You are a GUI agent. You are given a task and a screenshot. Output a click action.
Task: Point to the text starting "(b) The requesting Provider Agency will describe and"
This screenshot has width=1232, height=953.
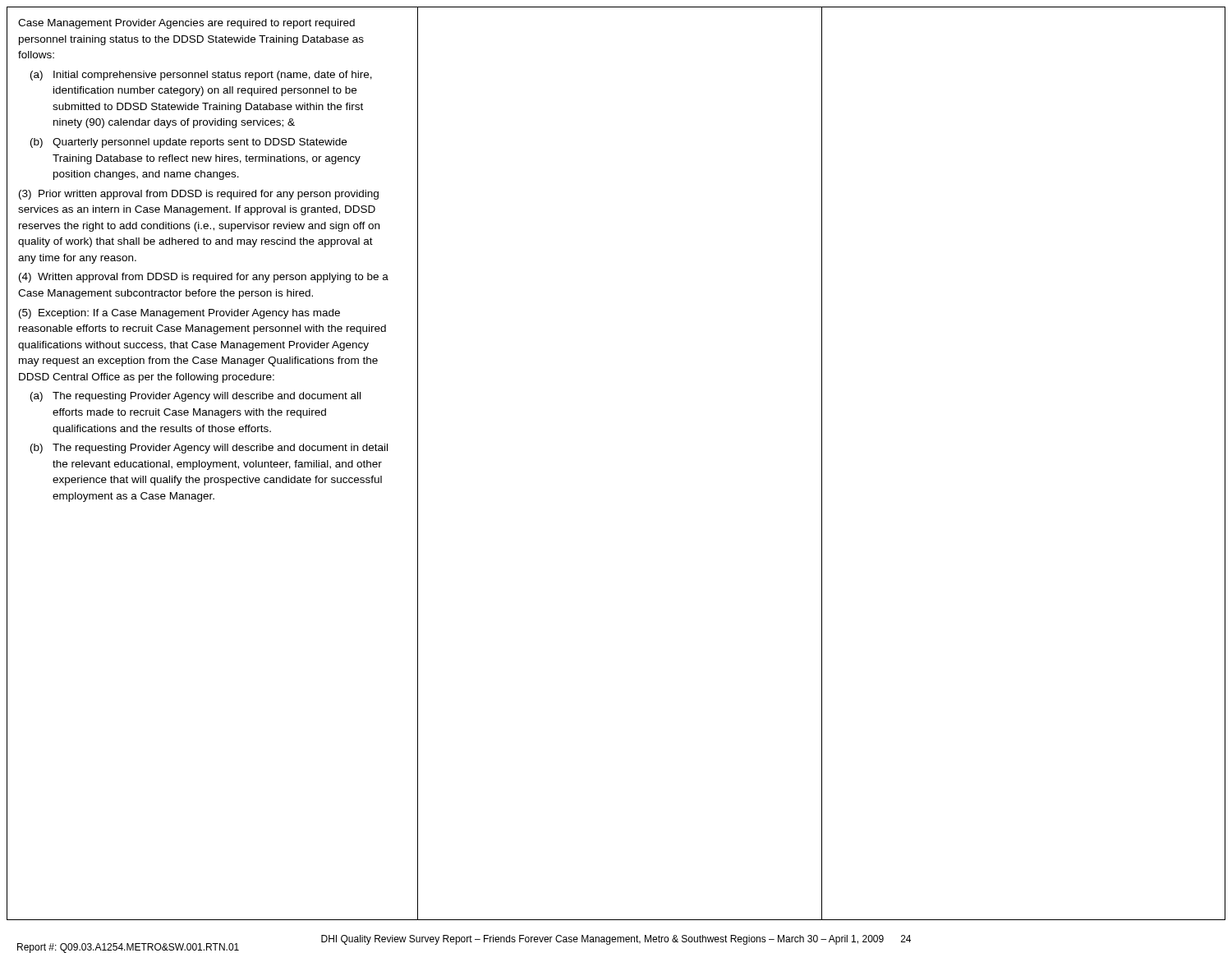point(209,472)
